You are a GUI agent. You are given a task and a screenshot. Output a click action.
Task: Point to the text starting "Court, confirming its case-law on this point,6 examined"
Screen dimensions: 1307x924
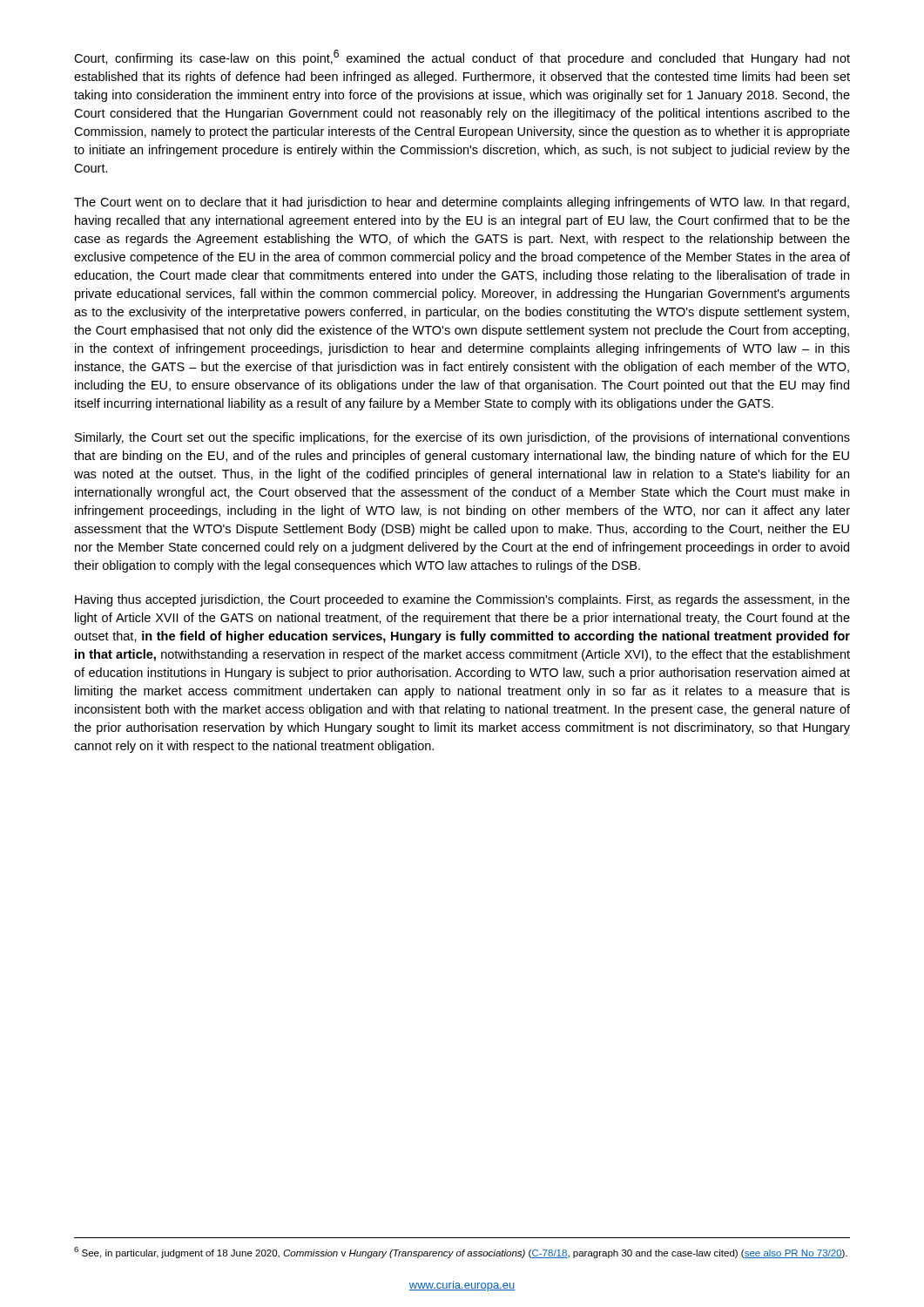462,111
